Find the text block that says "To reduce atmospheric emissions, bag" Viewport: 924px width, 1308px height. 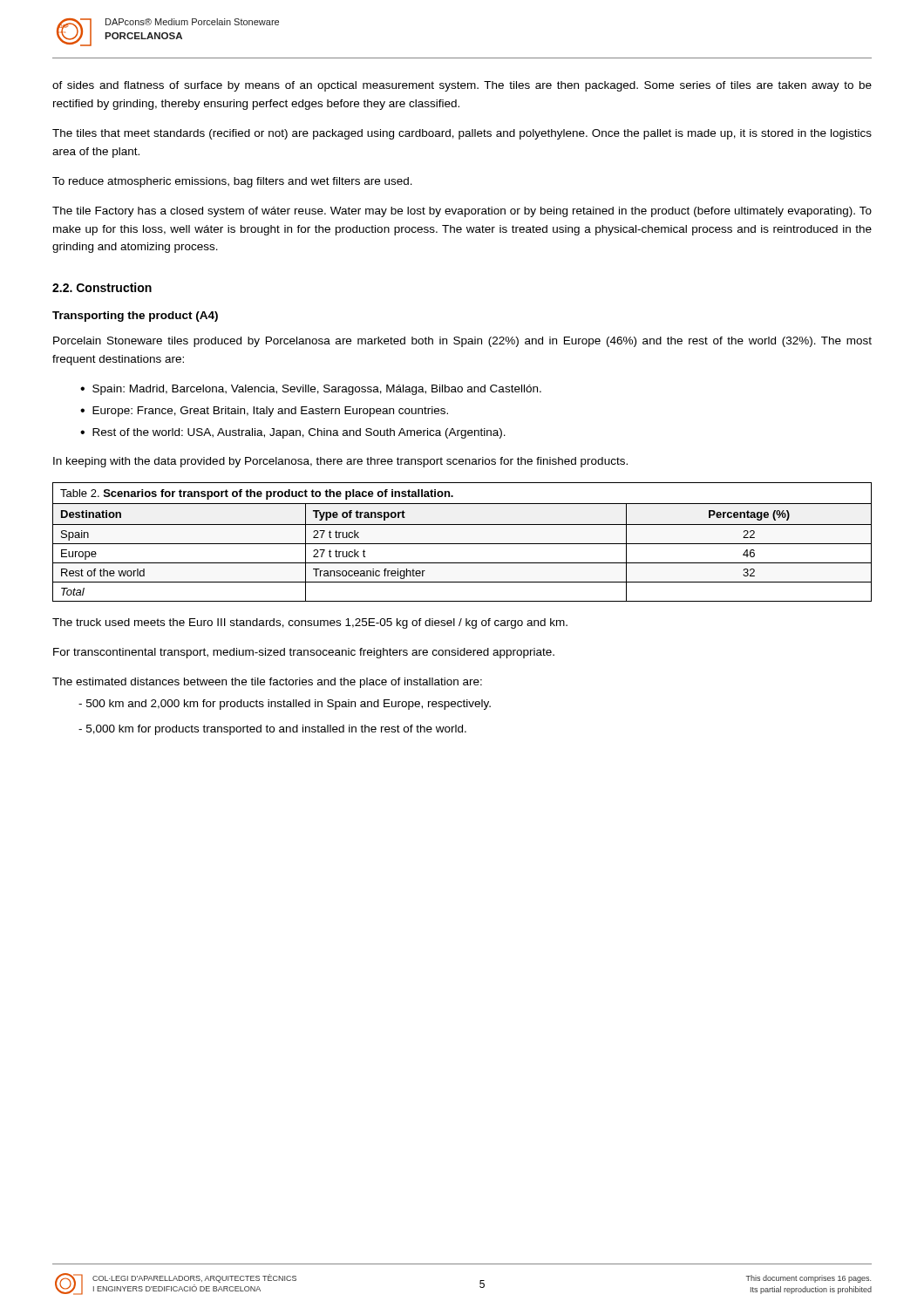[x=233, y=181]
